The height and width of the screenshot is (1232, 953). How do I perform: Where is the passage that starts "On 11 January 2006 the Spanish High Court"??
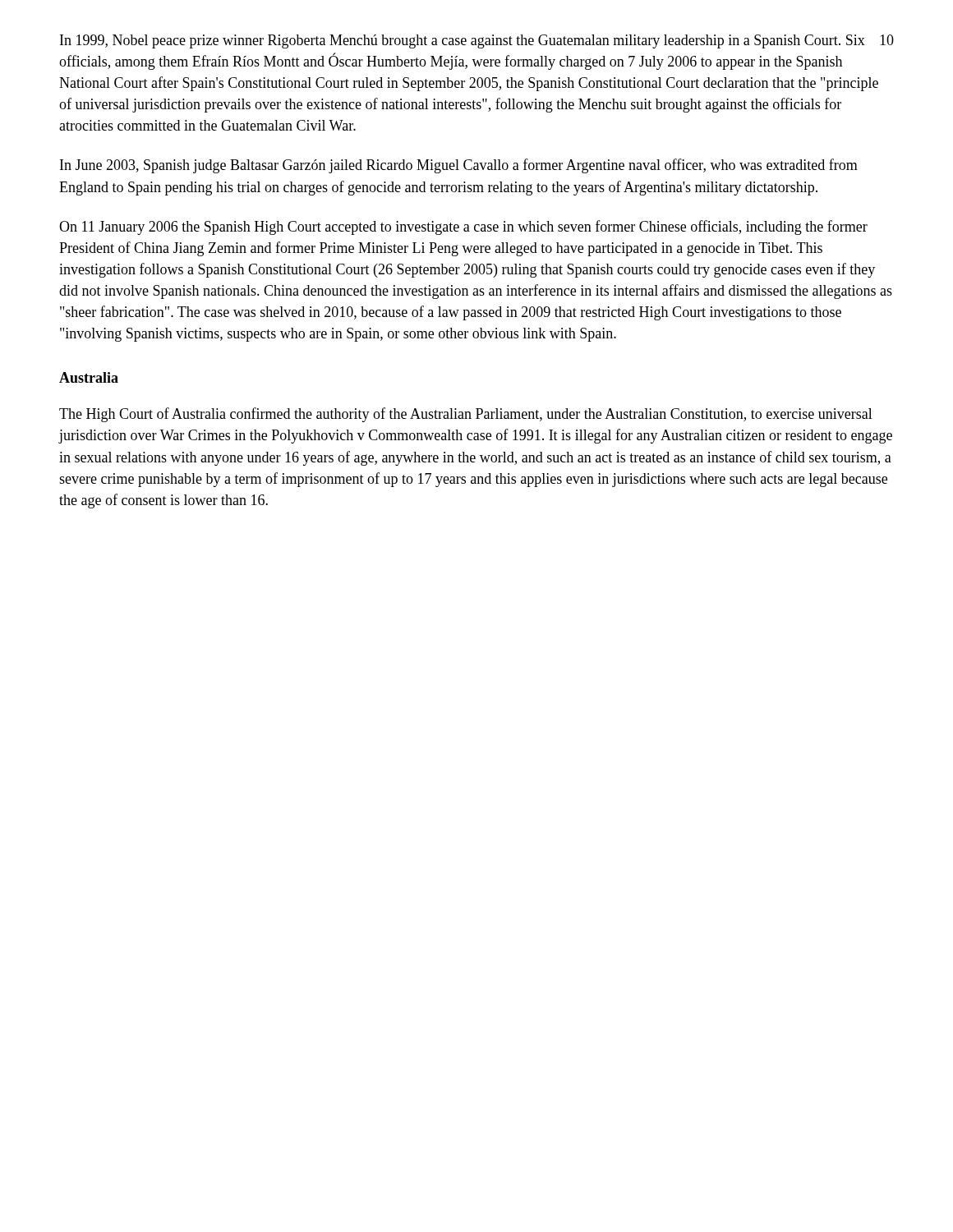click(x=476, y=280)
